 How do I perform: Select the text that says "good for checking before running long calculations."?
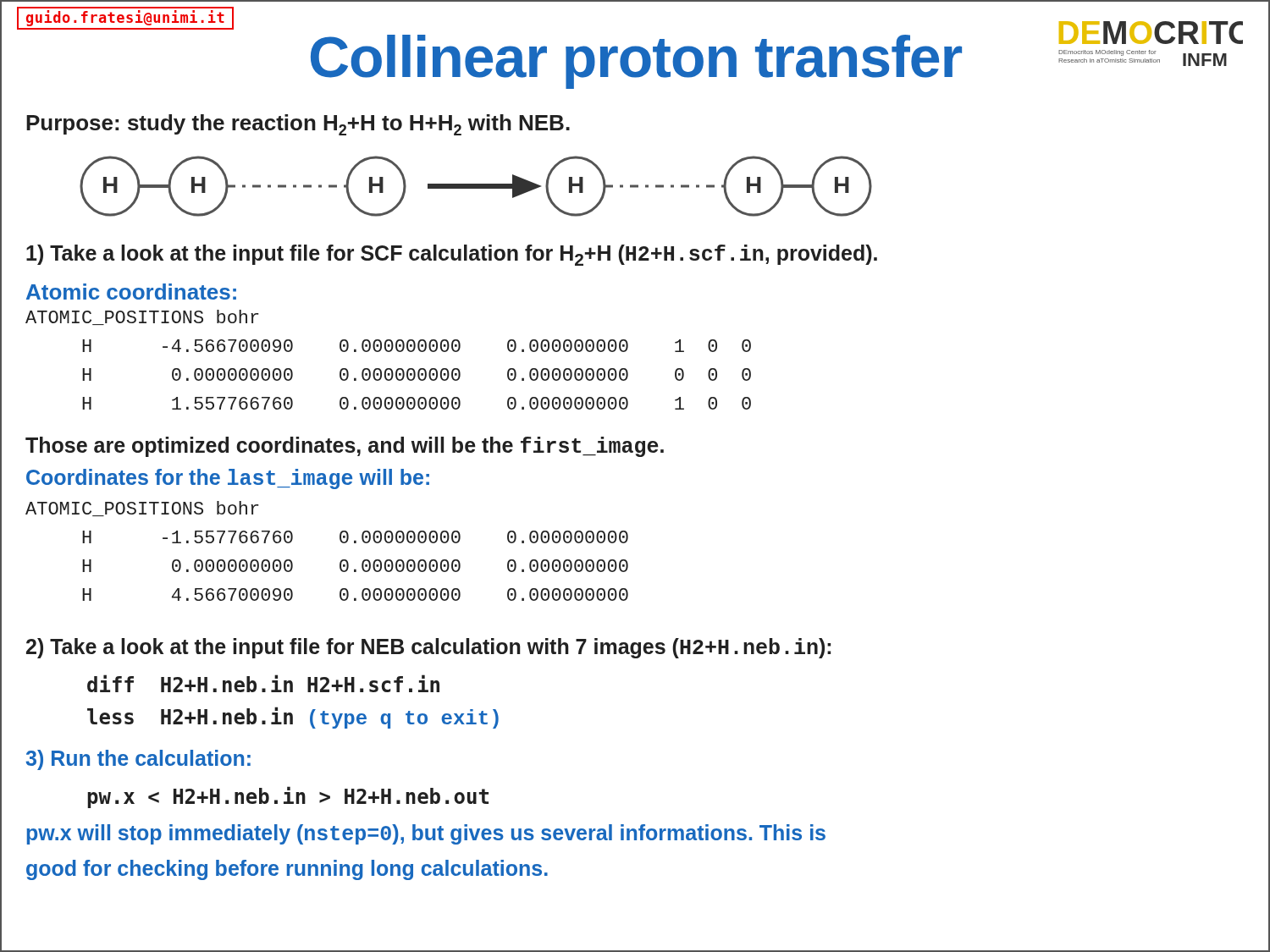287,868
